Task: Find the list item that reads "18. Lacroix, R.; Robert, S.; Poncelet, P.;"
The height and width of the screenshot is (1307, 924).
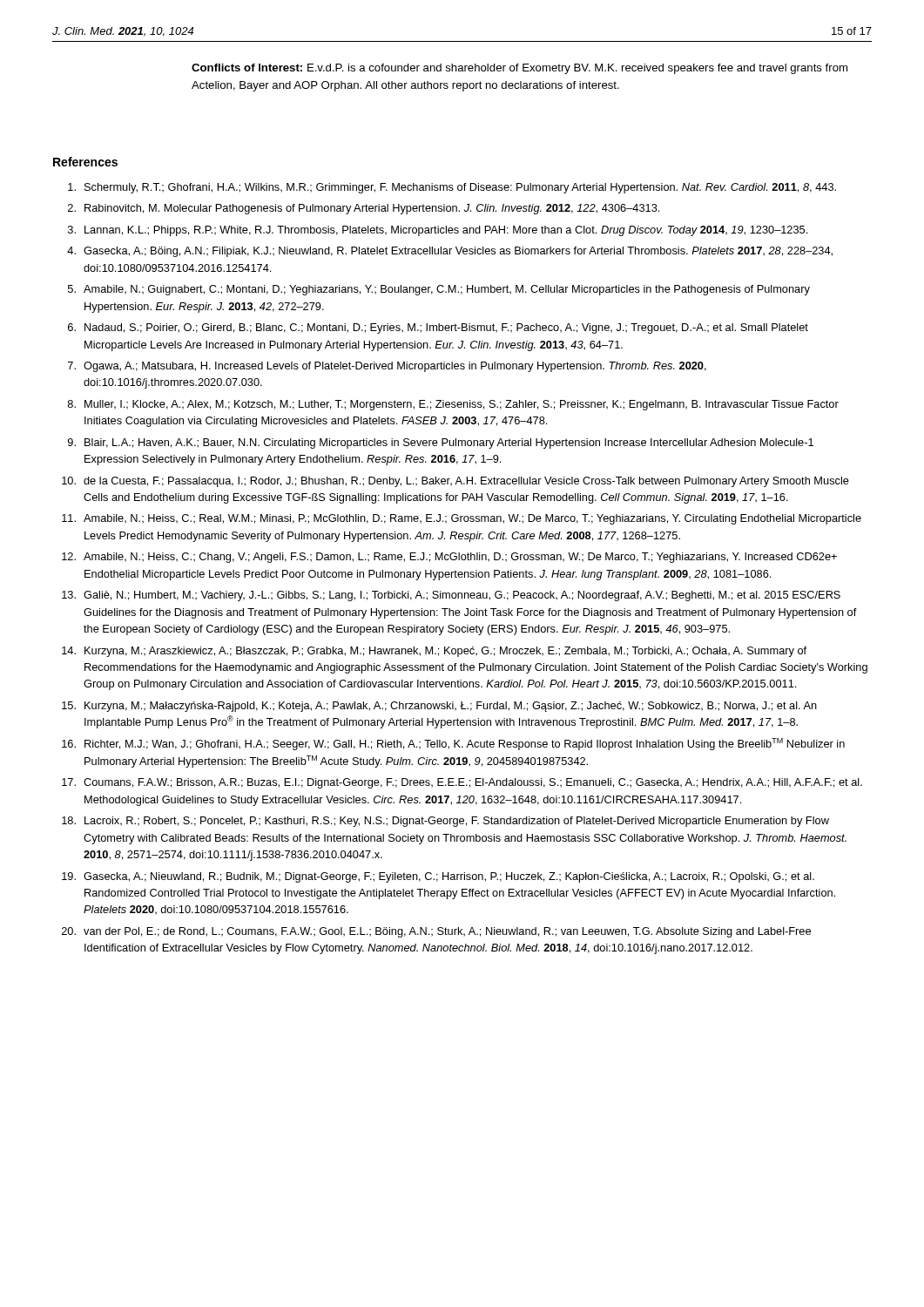Action: click(x=462, y=838)
